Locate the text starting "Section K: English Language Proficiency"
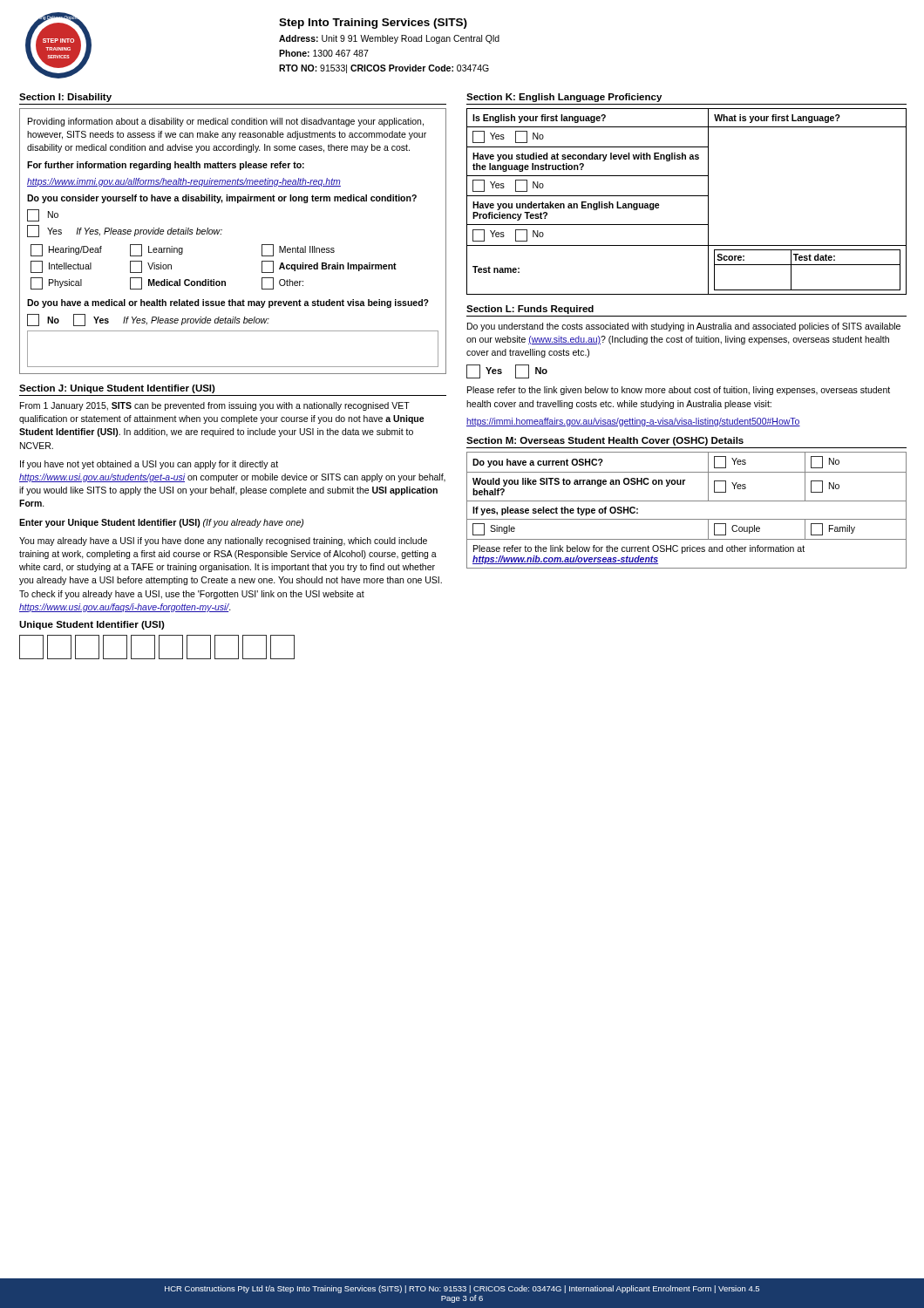Viewport: 924px width, 1308px height. pos(564,97)
